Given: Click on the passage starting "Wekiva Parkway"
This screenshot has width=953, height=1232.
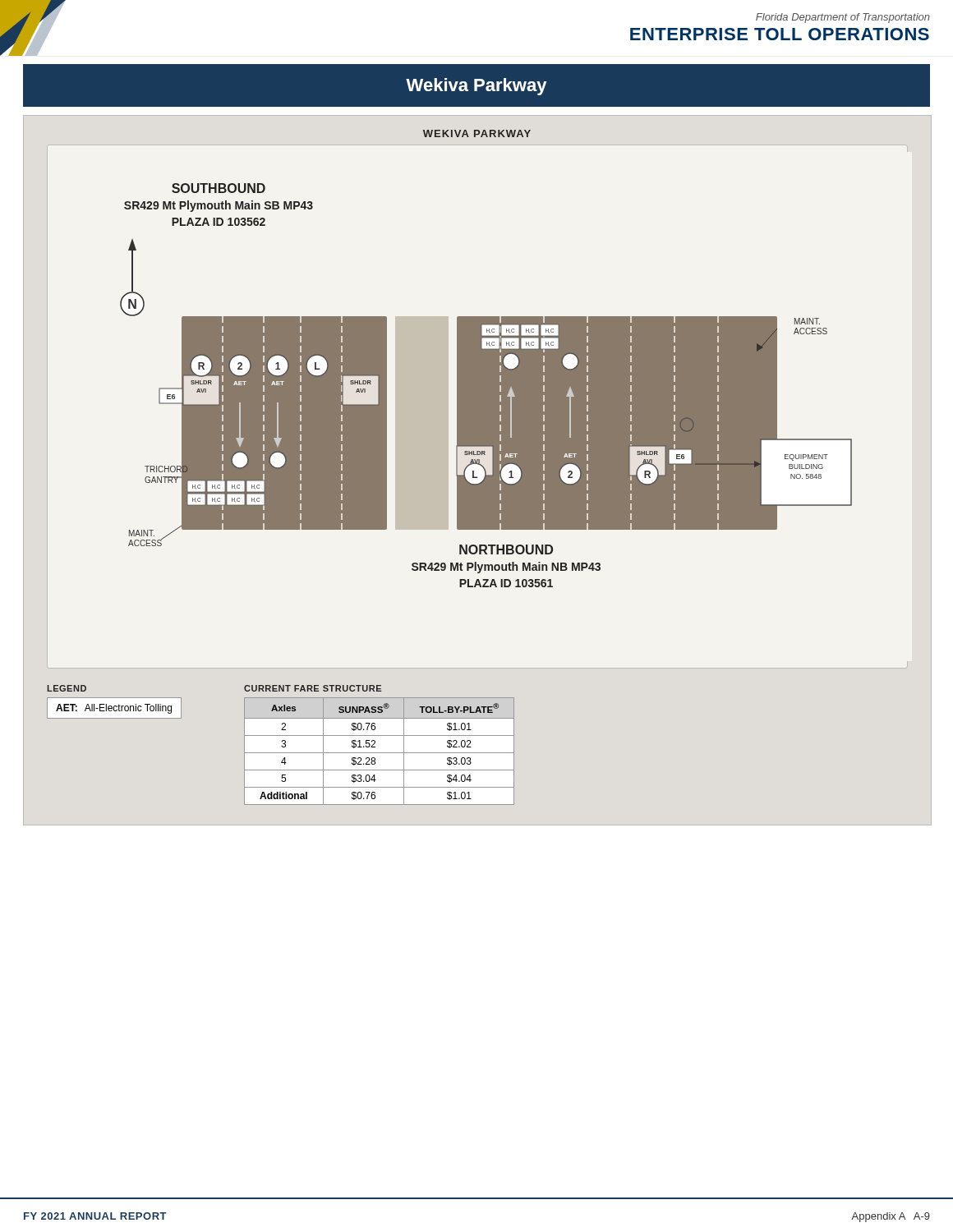Looking at the screenshot, I should click(x=476, y=85).
